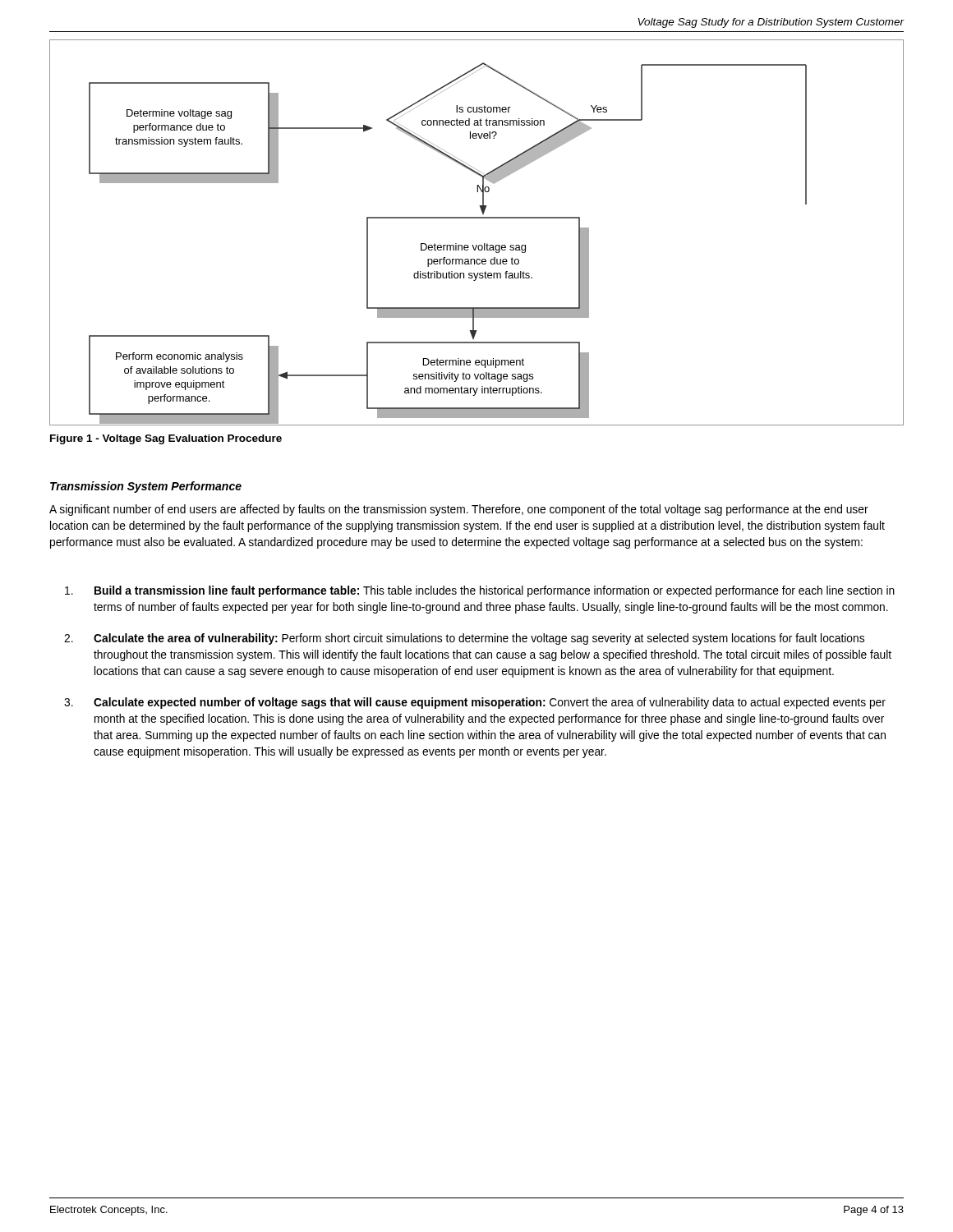Find the flowchart
953x1232 pixels.
tap(476, 232)
